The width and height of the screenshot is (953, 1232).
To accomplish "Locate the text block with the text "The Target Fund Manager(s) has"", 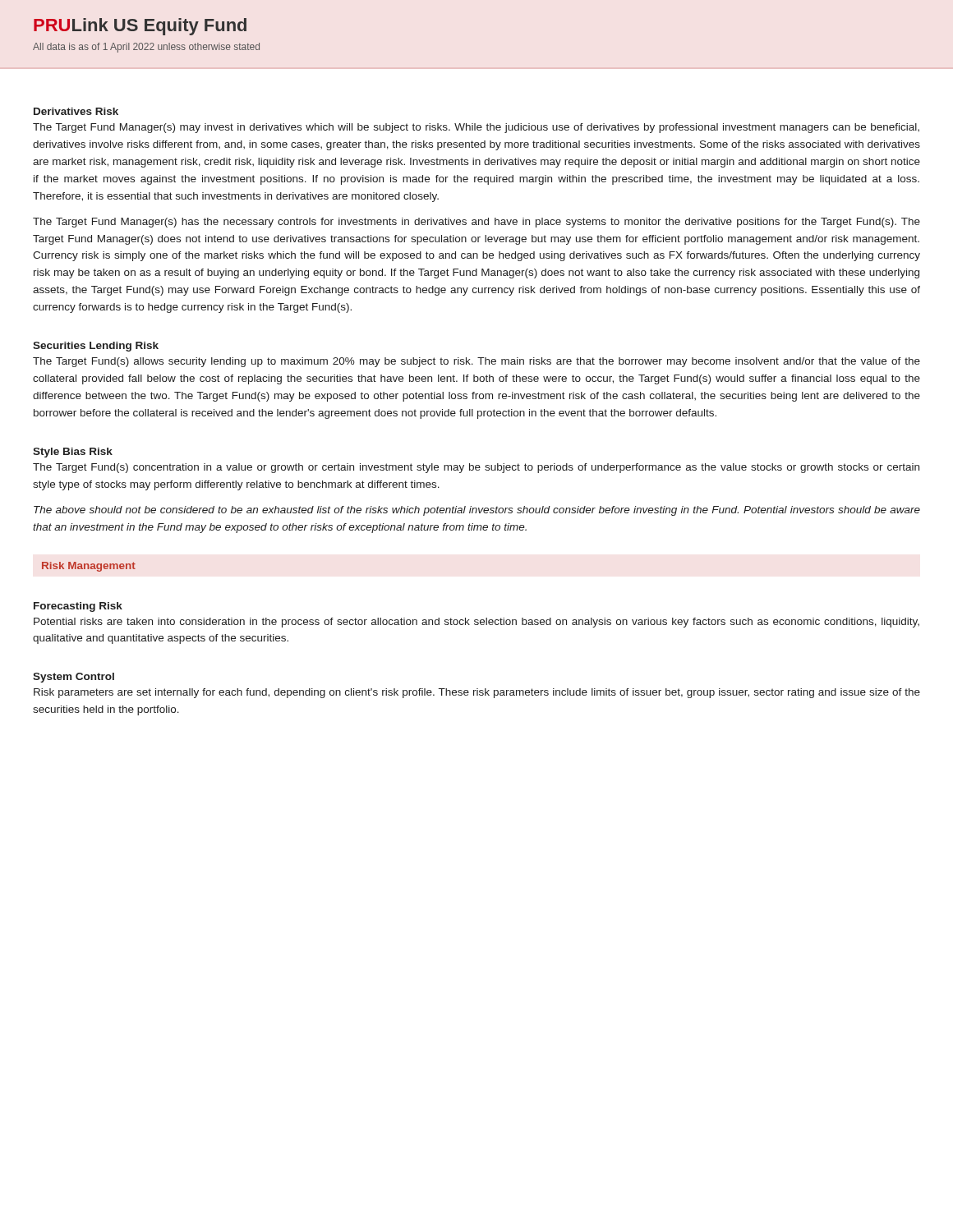I will [x=476, y=264].
